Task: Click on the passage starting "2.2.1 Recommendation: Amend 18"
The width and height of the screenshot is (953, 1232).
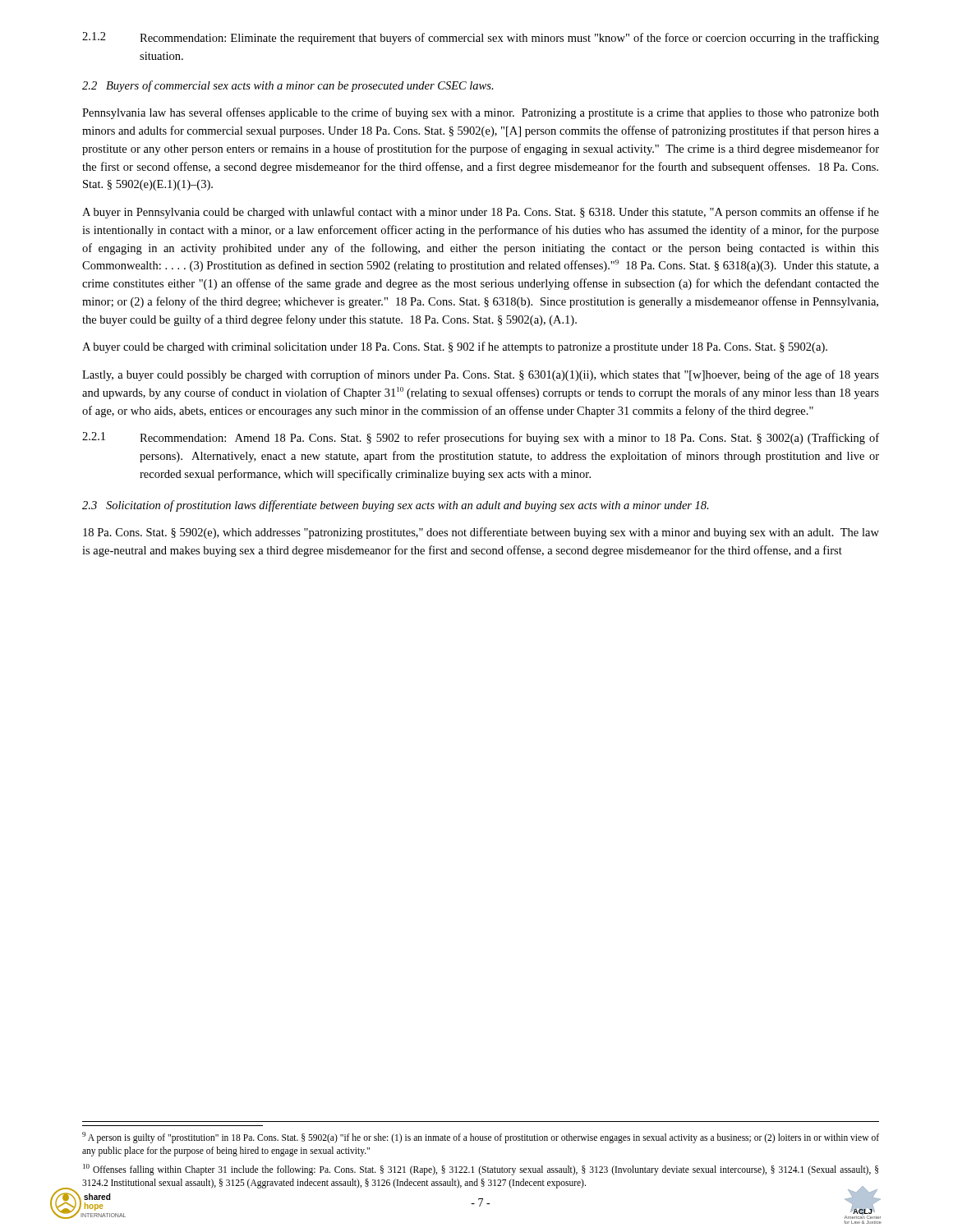Action: [x=481, y=457]
